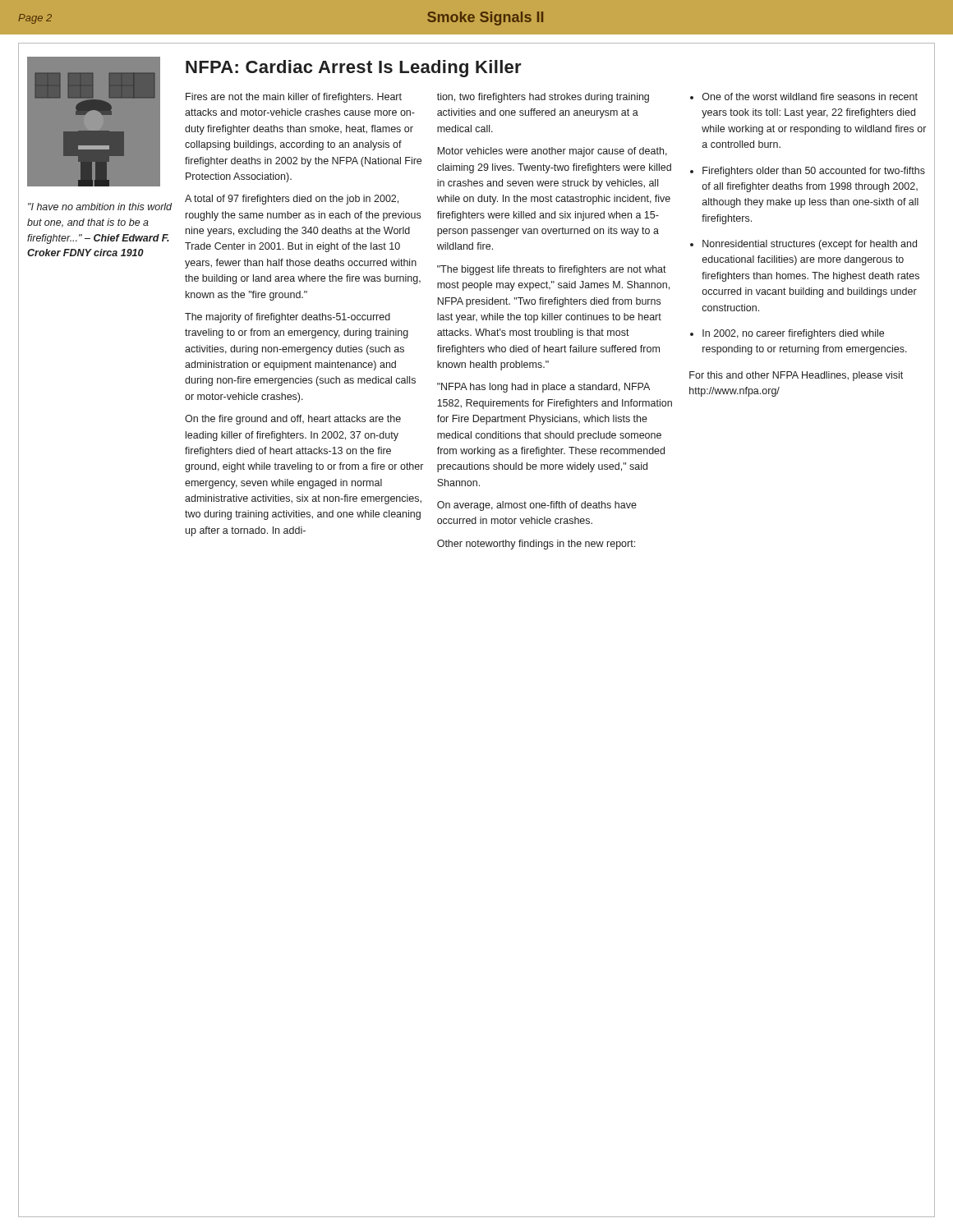Navigate to the text block starting "tion, two firefighters had"

[x=543, y=113]
